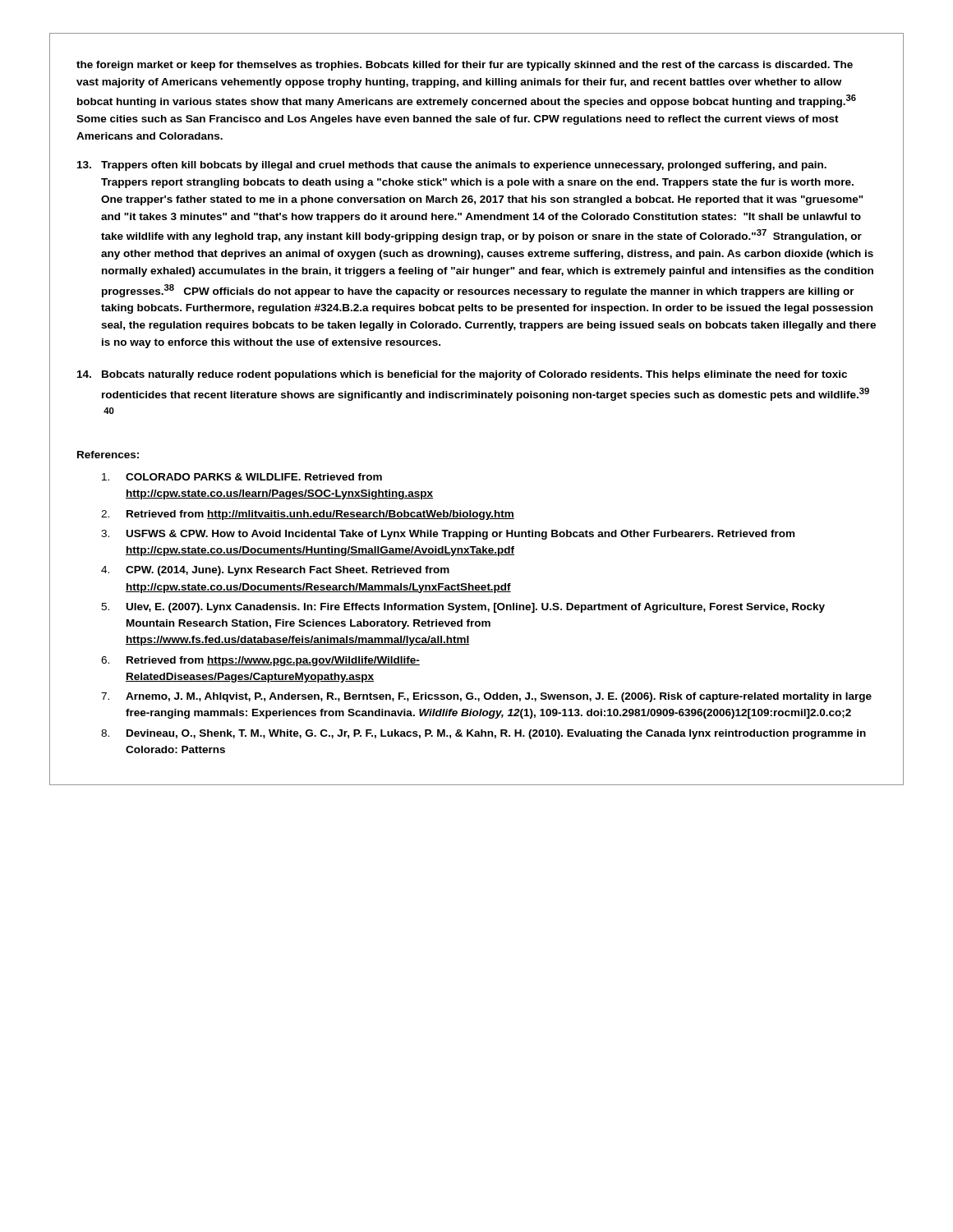Screen dimensions: 1232x953
Task: Click on the list item that reads "14. Bobcats naturally reduce"
Action: pos(476,395)
